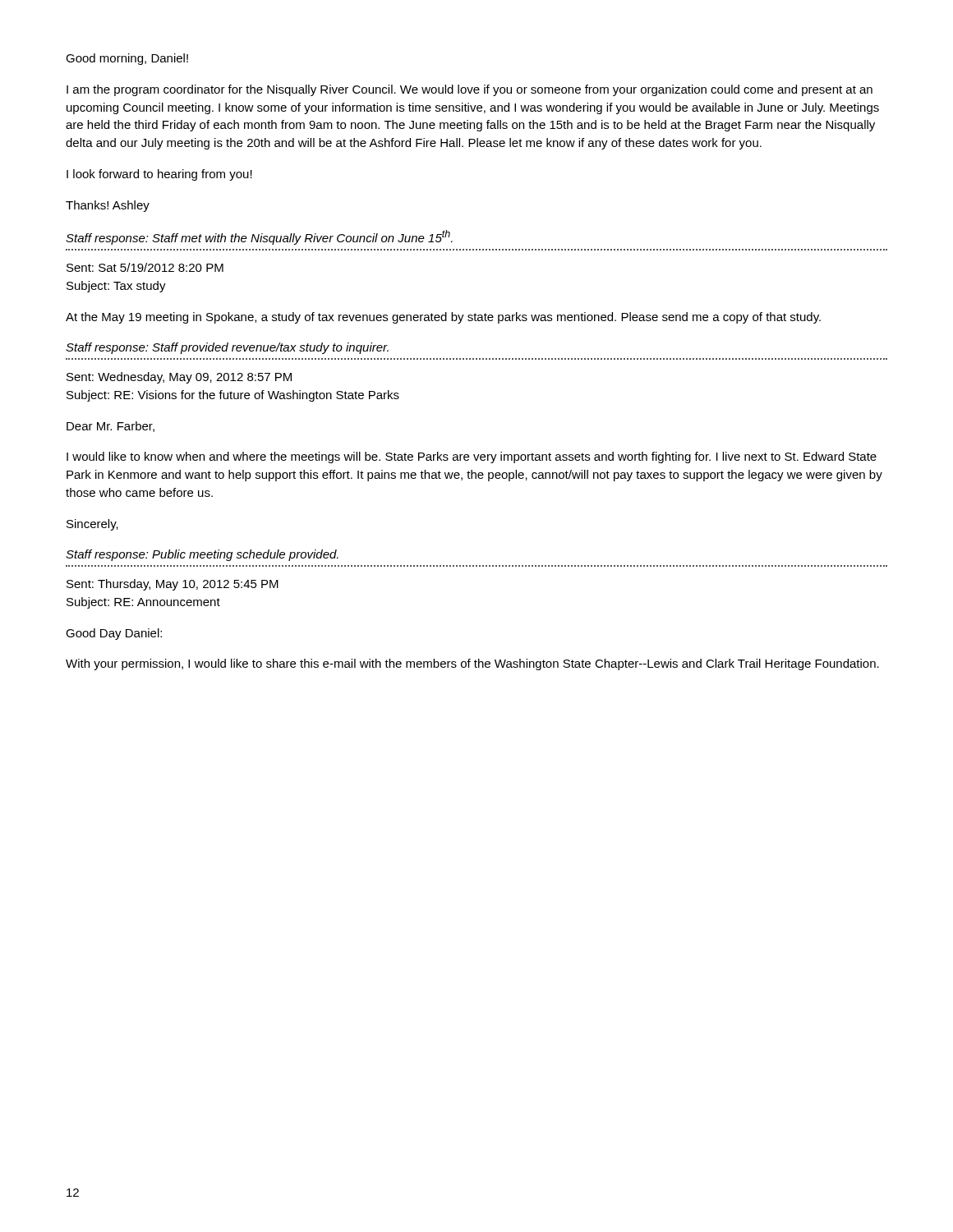Image resolution: width=953 pixels, height=1232 pixels.
Task: Select the text block that reads "With your permission, I would"
Action: (473, 663)
